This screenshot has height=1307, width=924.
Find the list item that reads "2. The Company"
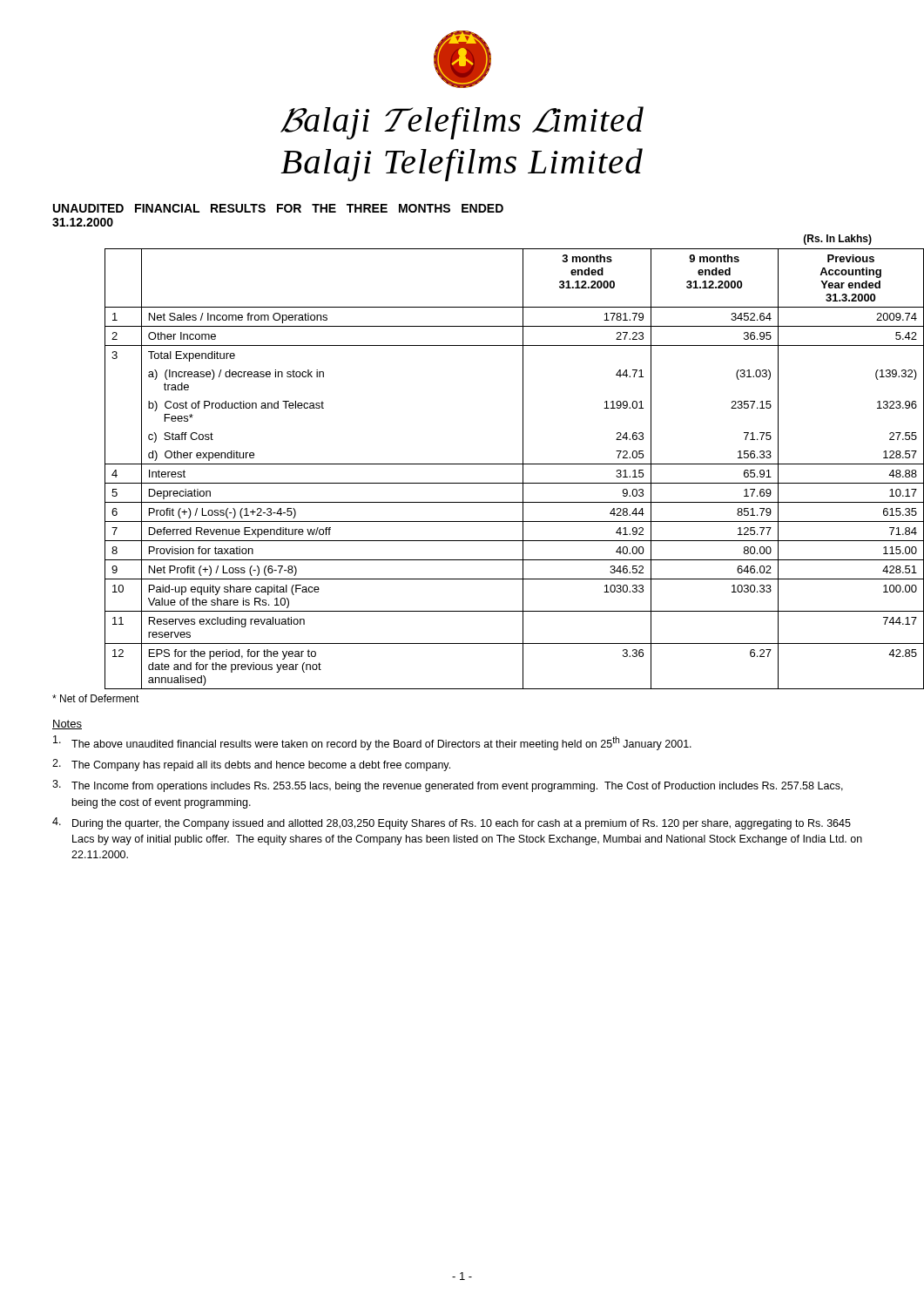(x=251, y=765)
